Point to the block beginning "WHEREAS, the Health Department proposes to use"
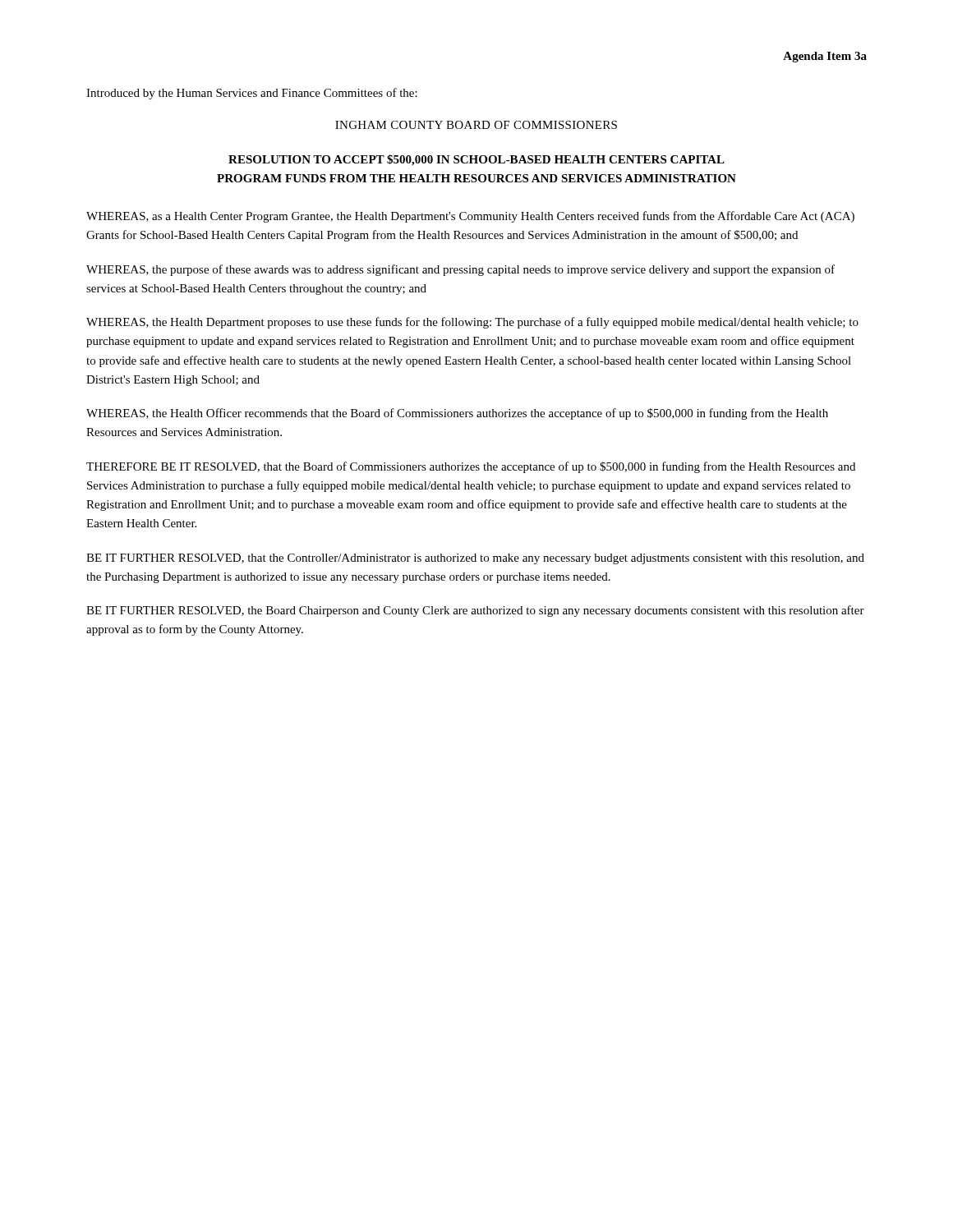Image resolution: width=953 pixels, height=1232 pixels. click(x=472, y=351)
